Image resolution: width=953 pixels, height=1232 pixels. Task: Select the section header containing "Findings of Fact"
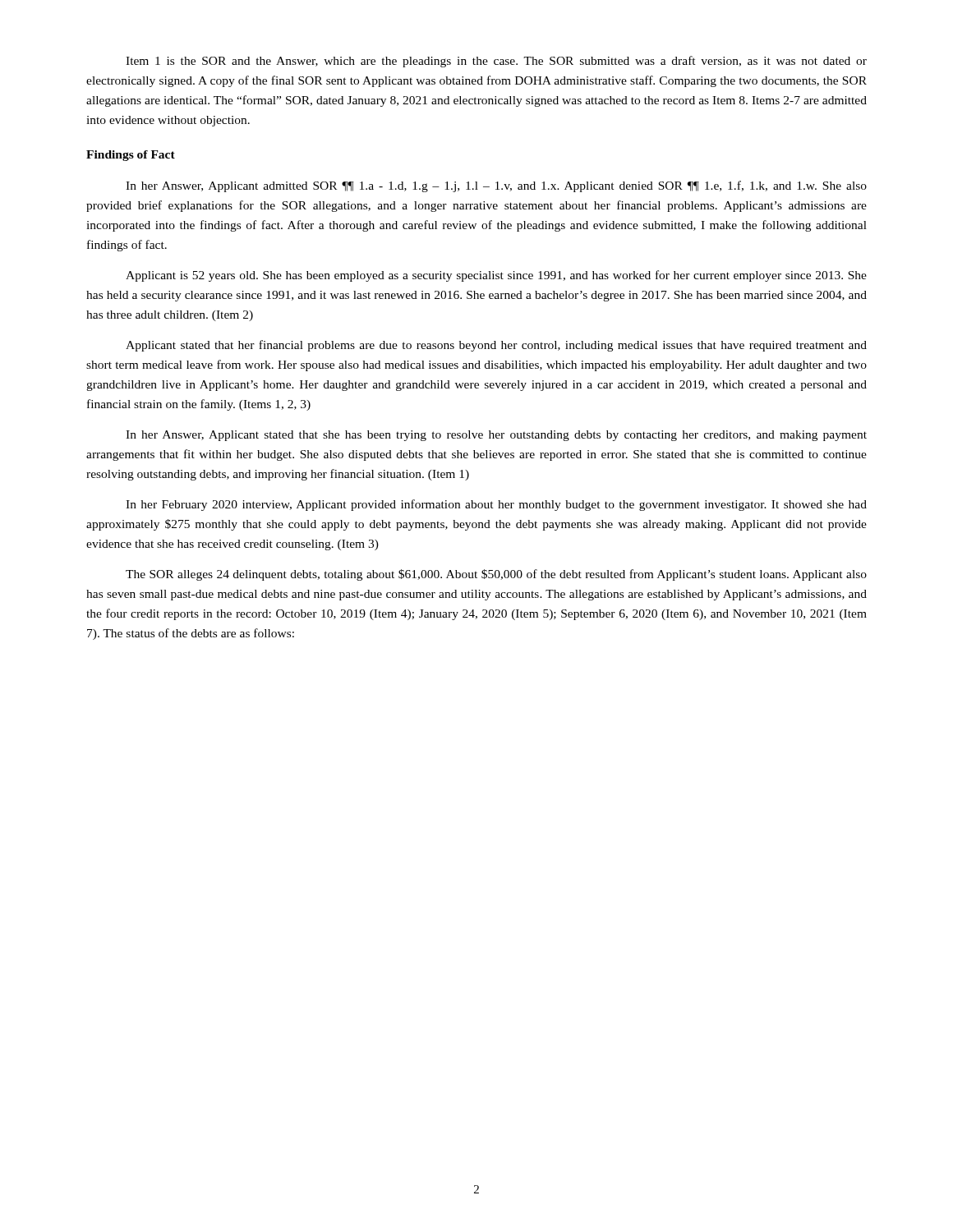coord(131,156)
